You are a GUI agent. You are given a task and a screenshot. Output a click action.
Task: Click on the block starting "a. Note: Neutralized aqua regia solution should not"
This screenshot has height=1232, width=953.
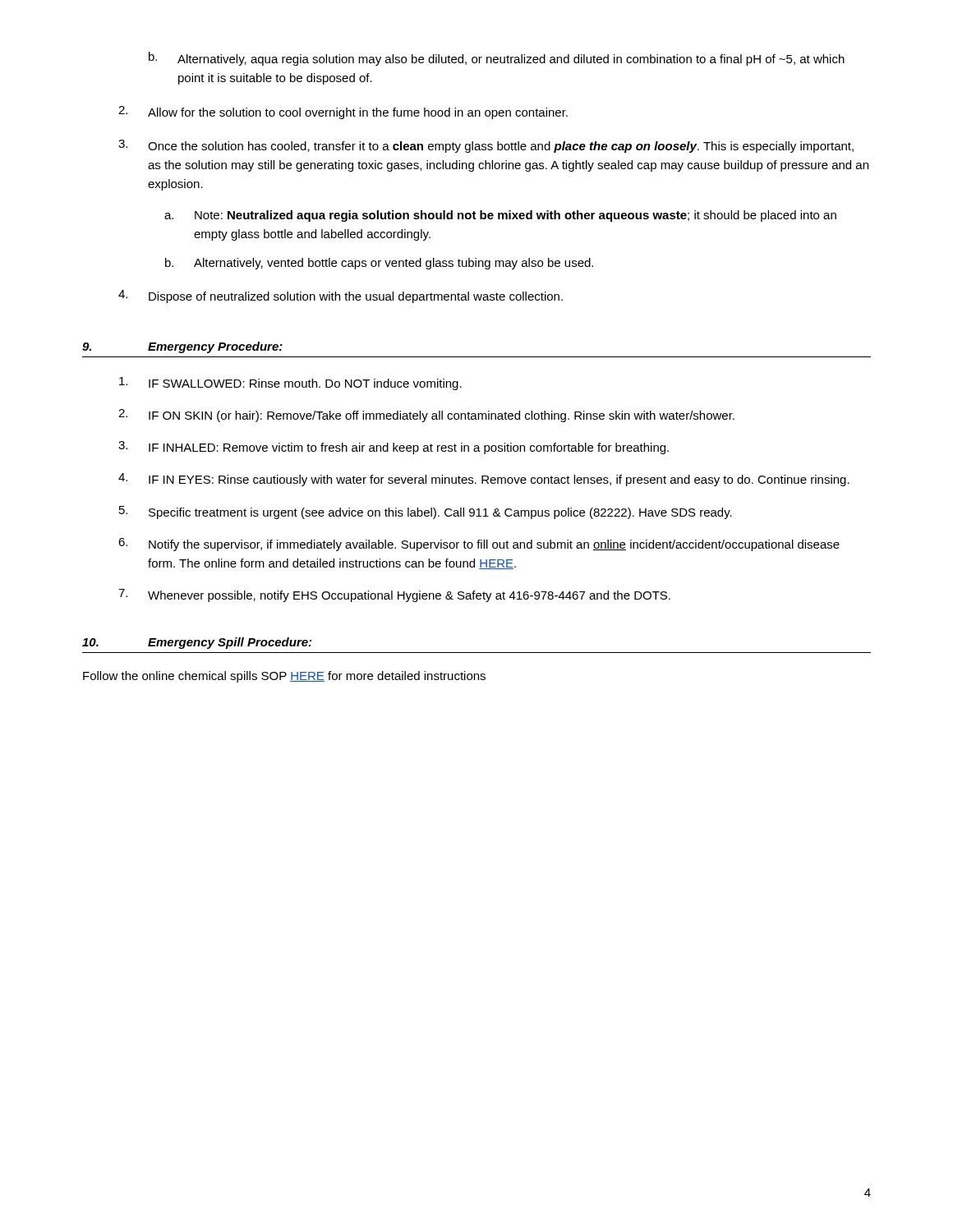pyautogui.click(x=518, y=224)
